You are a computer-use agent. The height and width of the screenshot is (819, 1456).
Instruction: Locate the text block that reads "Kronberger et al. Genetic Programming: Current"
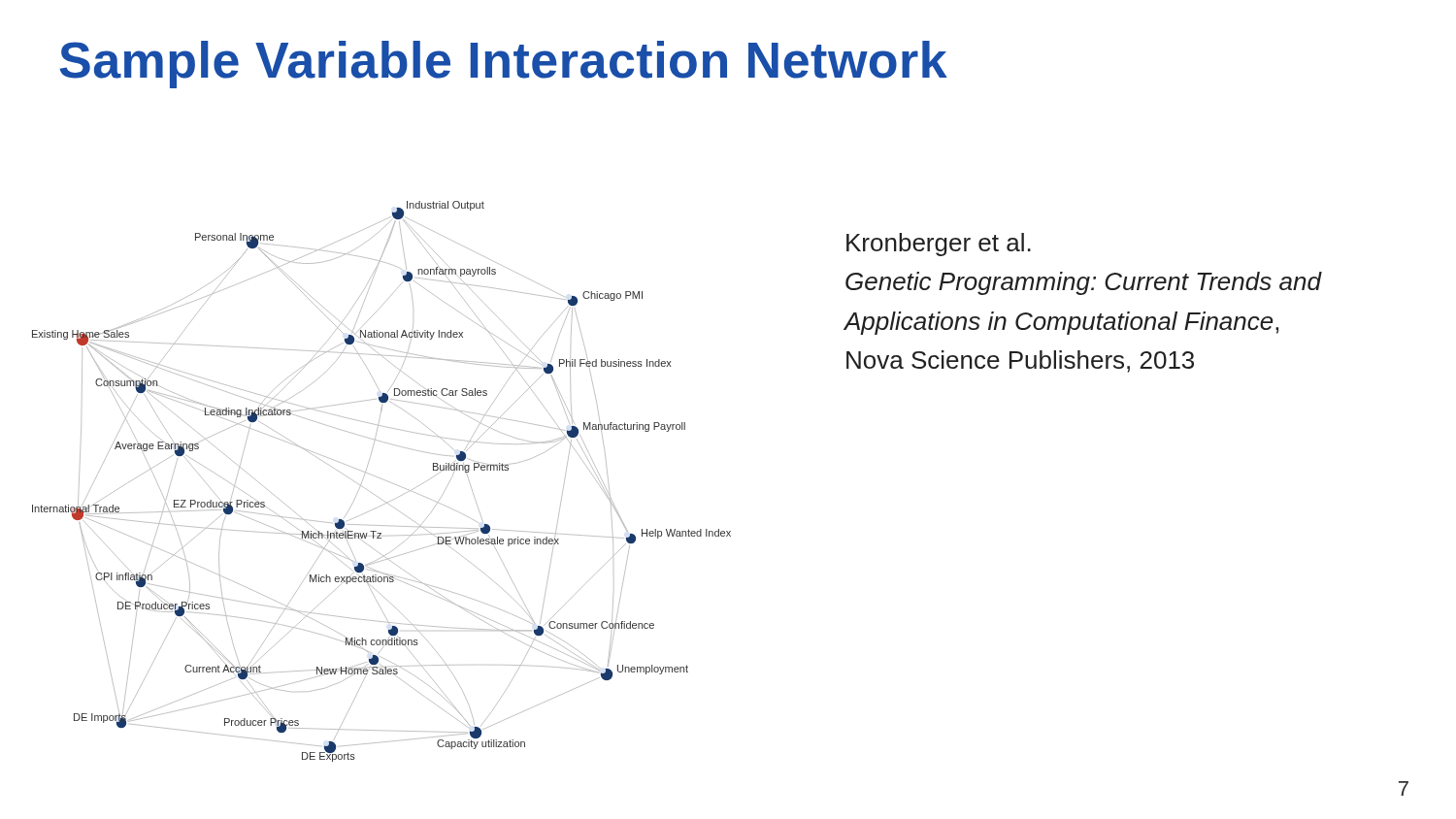pos(1116,301)
